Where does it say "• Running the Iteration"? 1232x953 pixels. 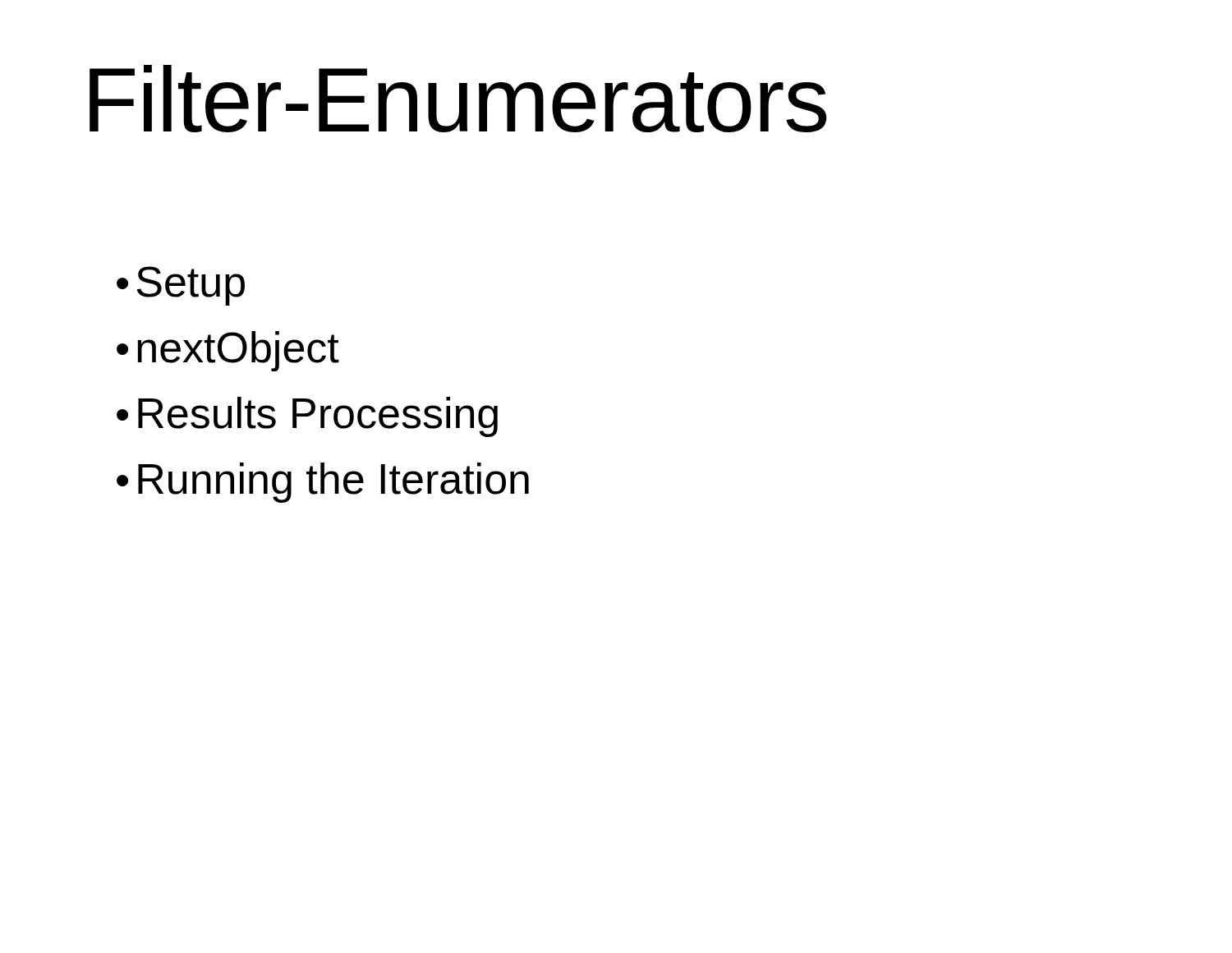(x=323, y=480)
